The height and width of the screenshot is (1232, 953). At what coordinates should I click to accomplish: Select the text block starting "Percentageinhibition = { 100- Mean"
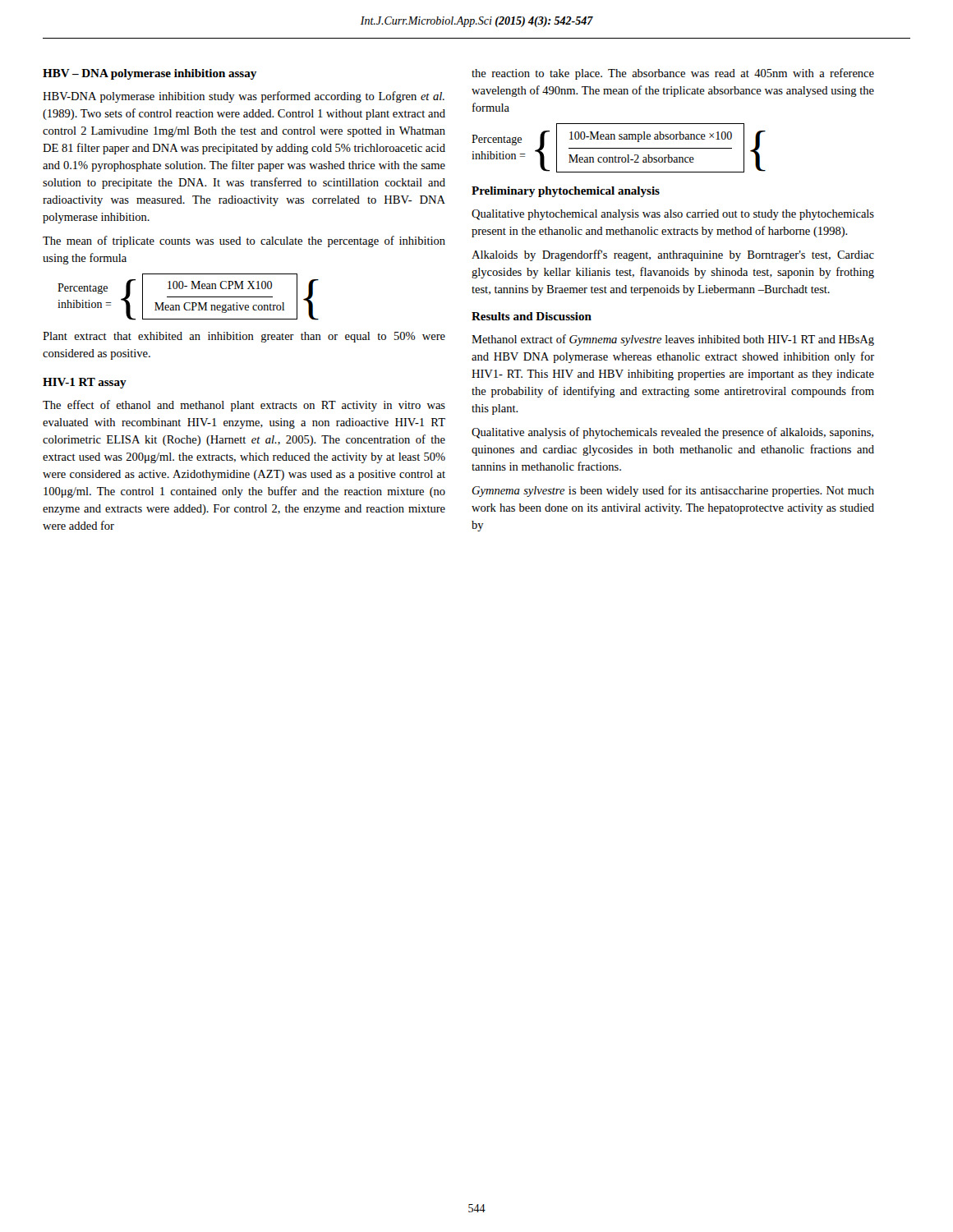[251, 296]
